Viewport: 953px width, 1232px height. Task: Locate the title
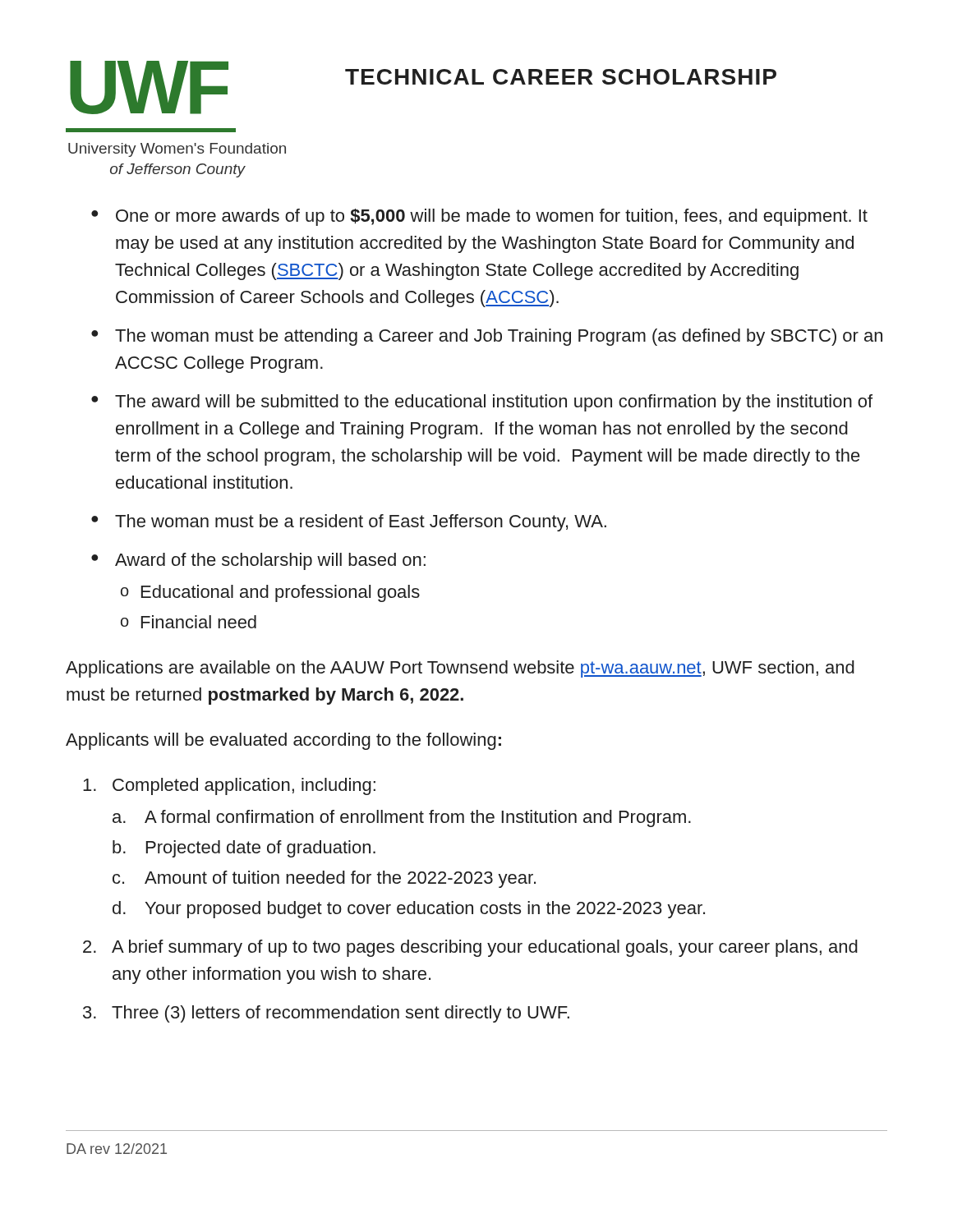[x=562, y=77]
